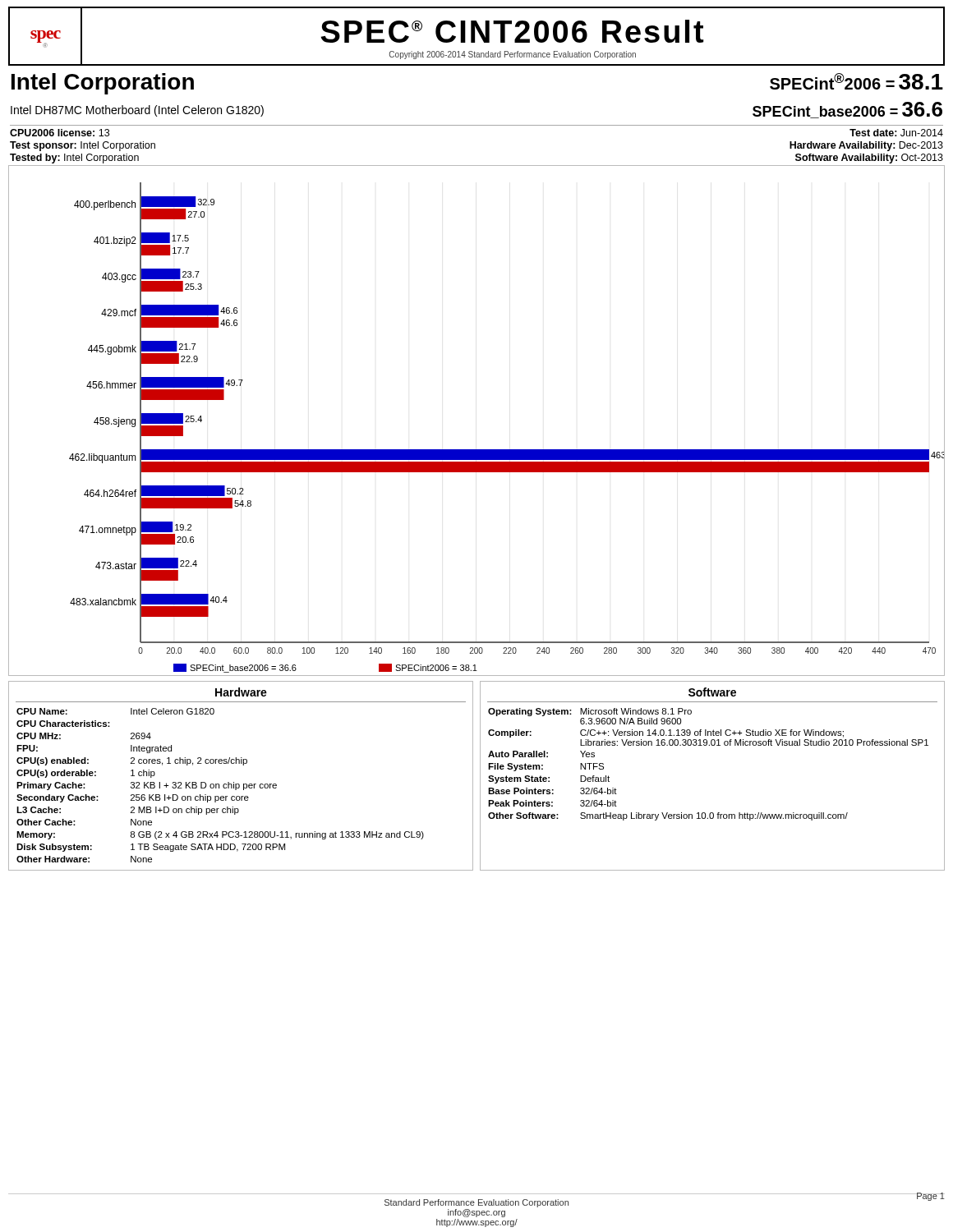This screenshot has width=953, height=1232.
Task: Find the title
Action: 476,36
